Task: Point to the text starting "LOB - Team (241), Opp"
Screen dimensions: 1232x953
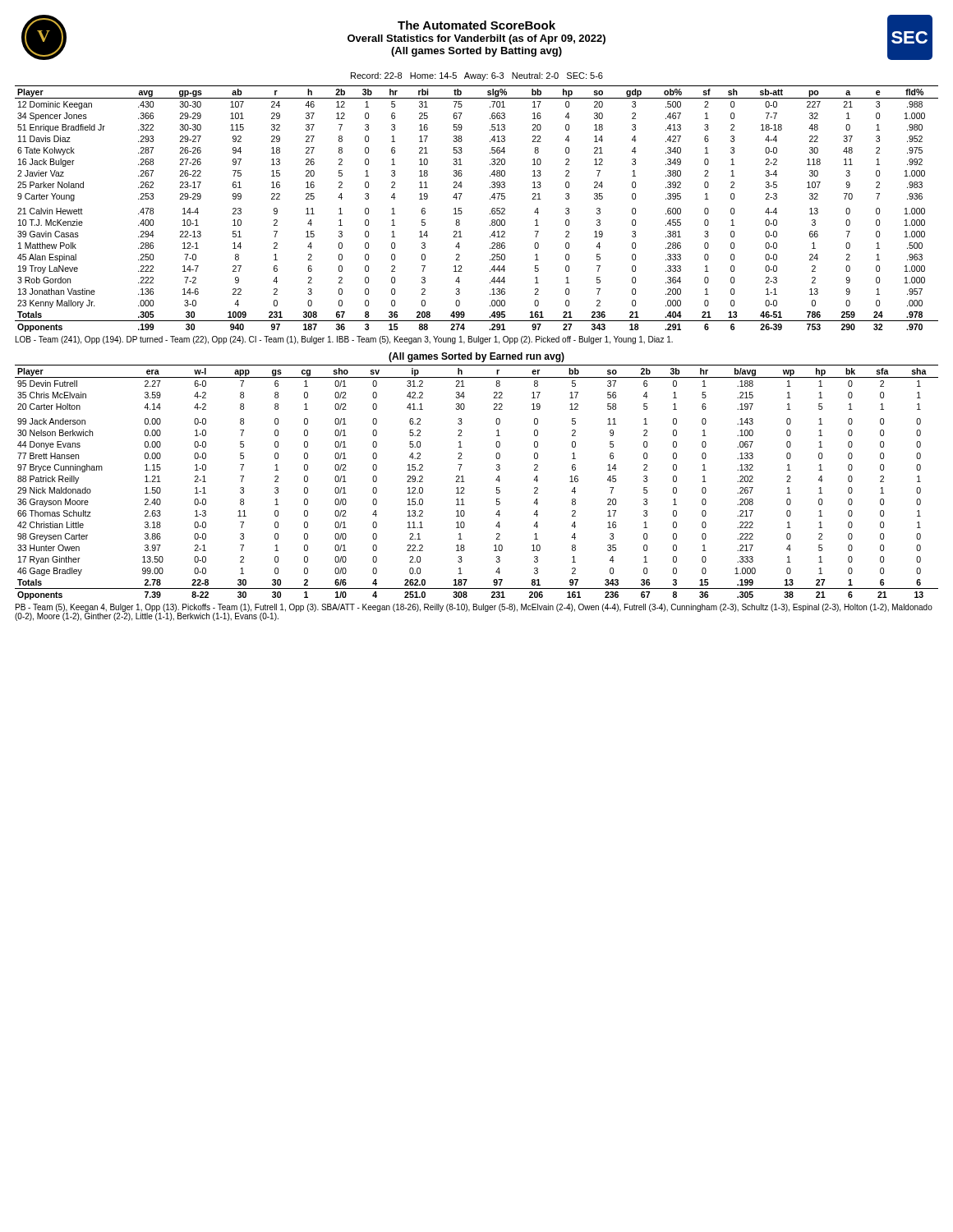Action: pyautogui.click(x=344, y=340)
